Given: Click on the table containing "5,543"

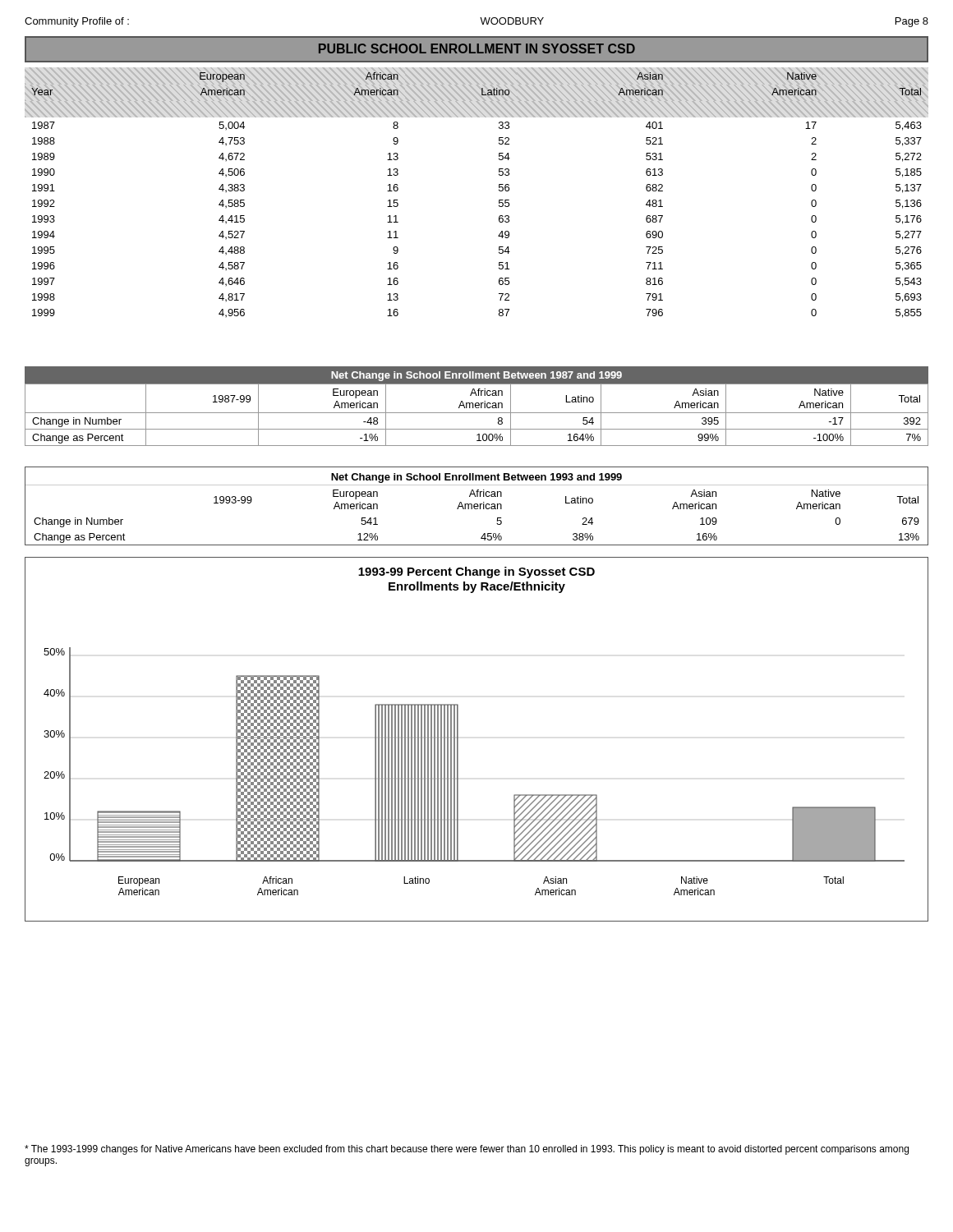Looking at the screenshot, I should click(x=476, y=194).
